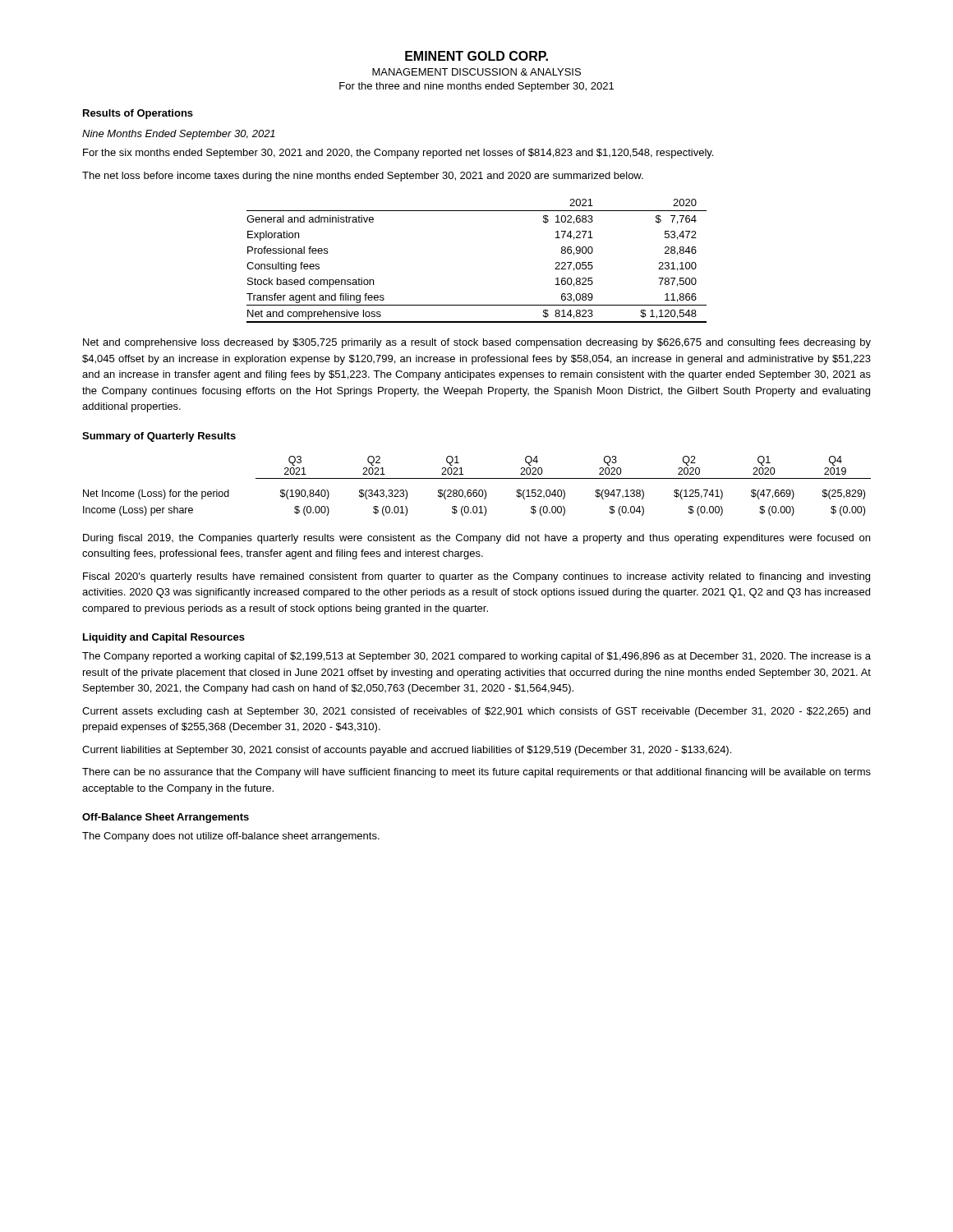This screenshot has width=953, height=1232.
Task: Find the text block containing "Net and comprehensive loss decreased by $305,725"
Action: tap(476, 374)
